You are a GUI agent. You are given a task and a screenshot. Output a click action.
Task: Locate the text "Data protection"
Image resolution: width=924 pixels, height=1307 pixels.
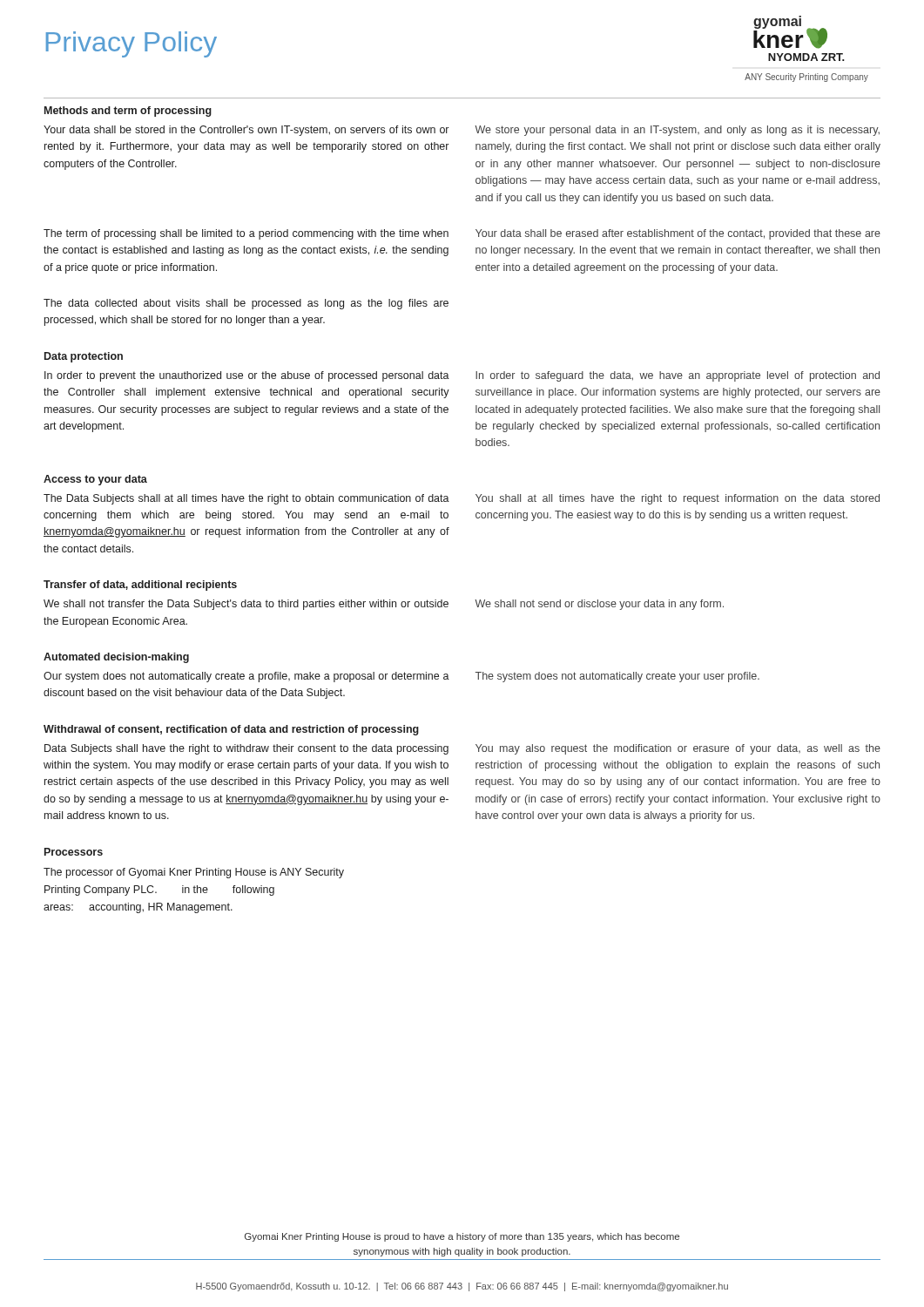(x=83, y=356)
